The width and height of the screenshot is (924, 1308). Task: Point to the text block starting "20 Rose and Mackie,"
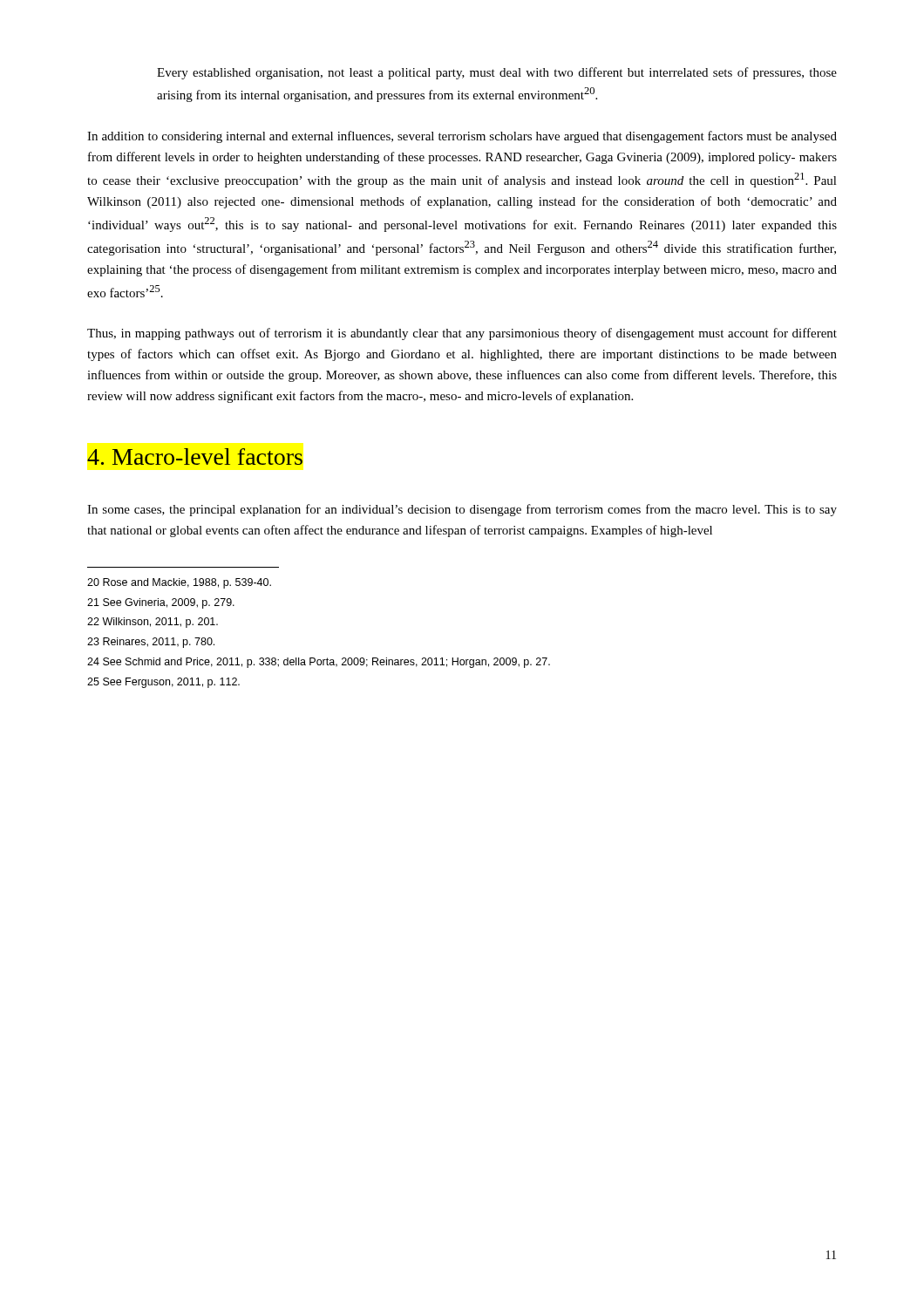(x=180, y=582)
